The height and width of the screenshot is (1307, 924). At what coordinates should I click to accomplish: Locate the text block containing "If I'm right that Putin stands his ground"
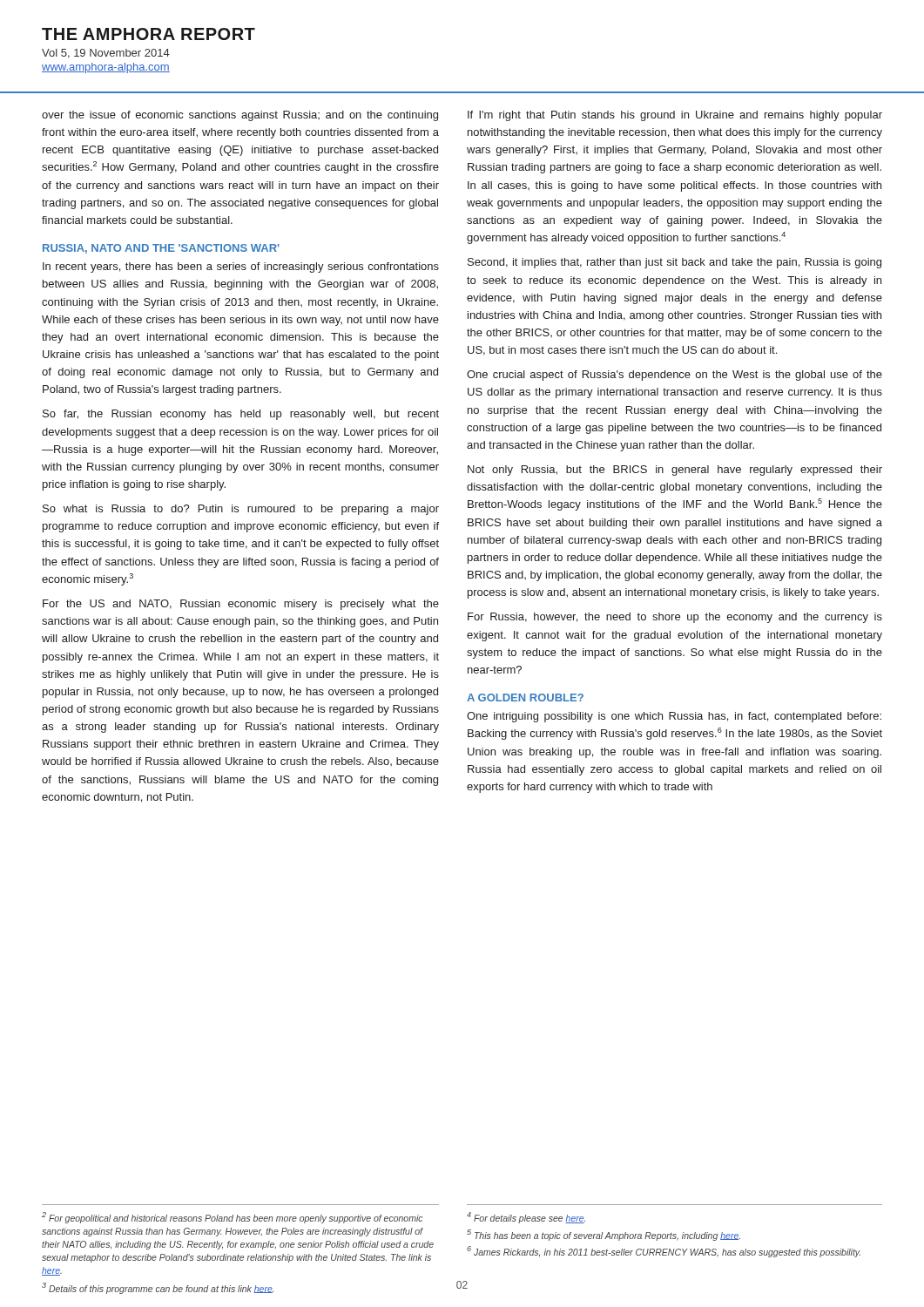[675, 177]
